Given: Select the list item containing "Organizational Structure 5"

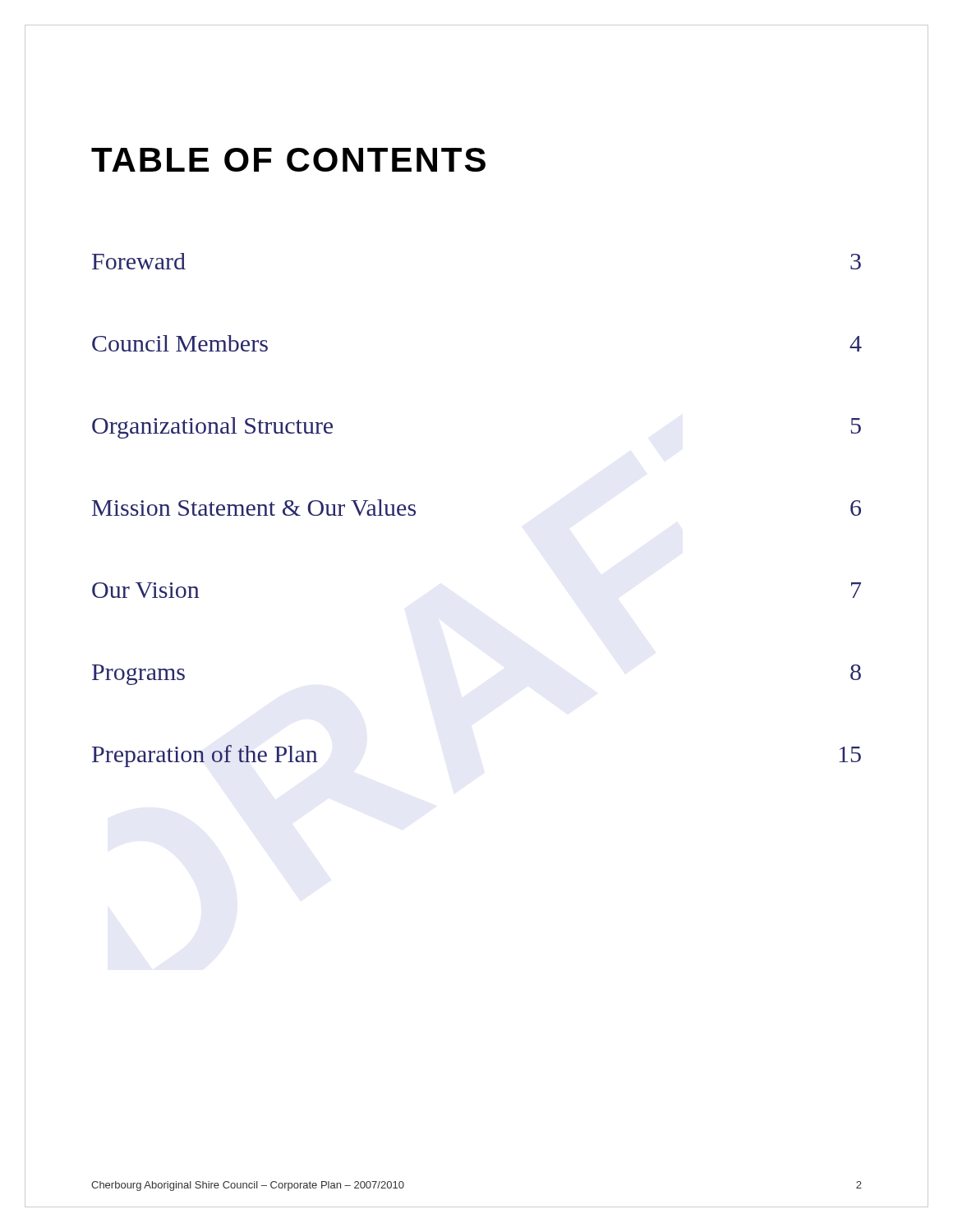Looking at the screenshot, I should tap(211, 428).
